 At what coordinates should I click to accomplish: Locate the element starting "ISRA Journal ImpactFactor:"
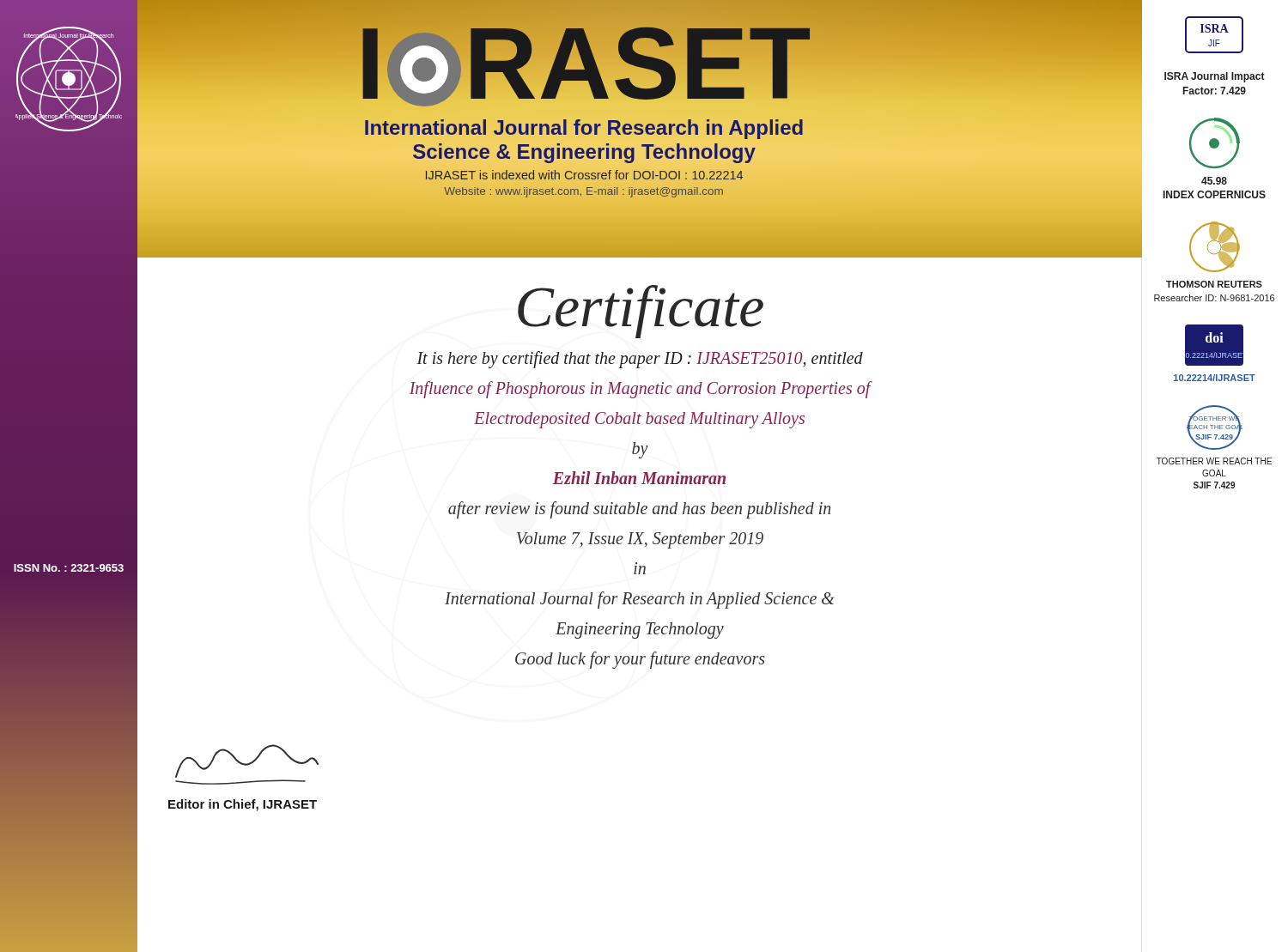pos(1214,84)
